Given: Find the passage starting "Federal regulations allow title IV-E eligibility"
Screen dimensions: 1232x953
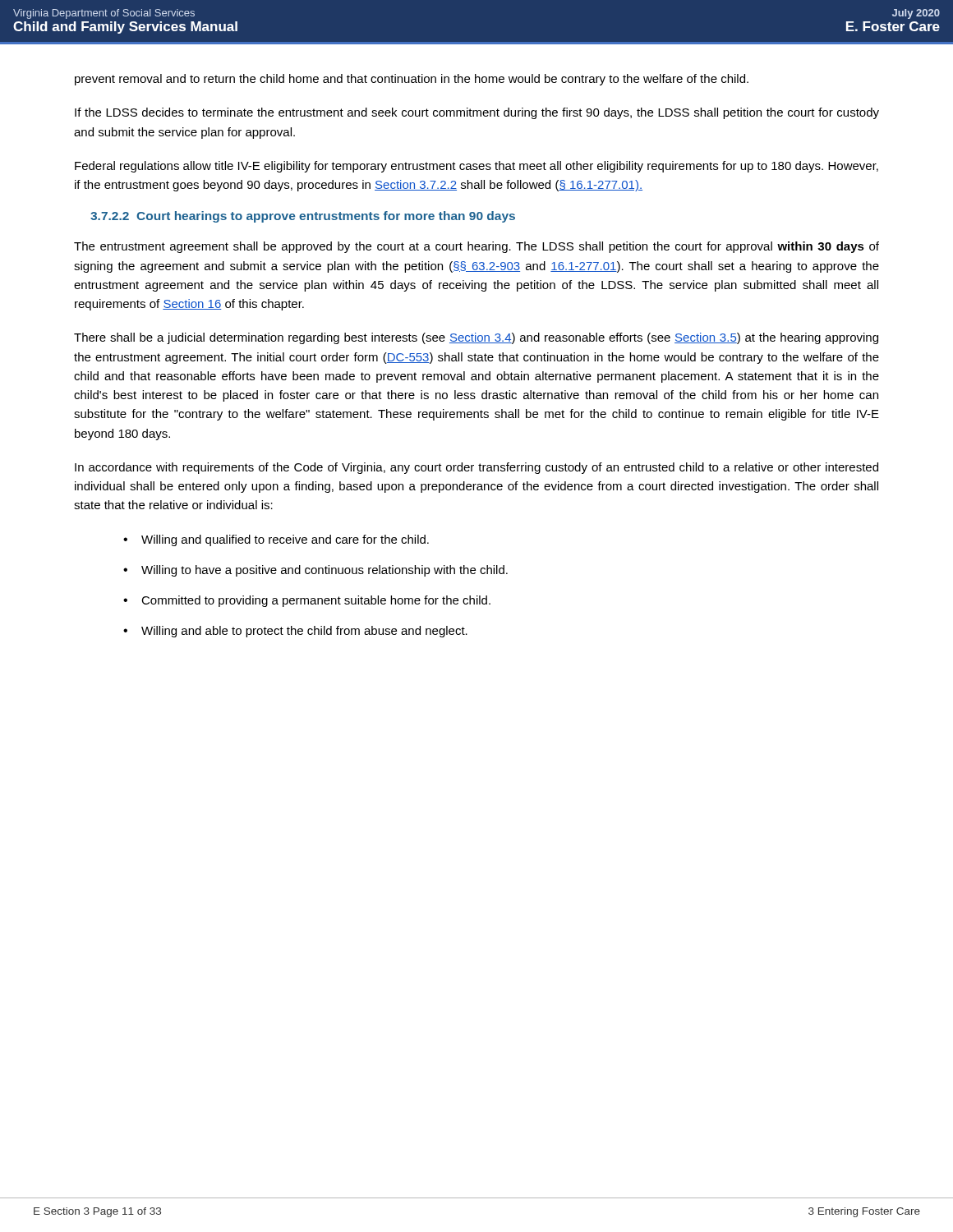Looking at the screenshot, I should [476, 175].
